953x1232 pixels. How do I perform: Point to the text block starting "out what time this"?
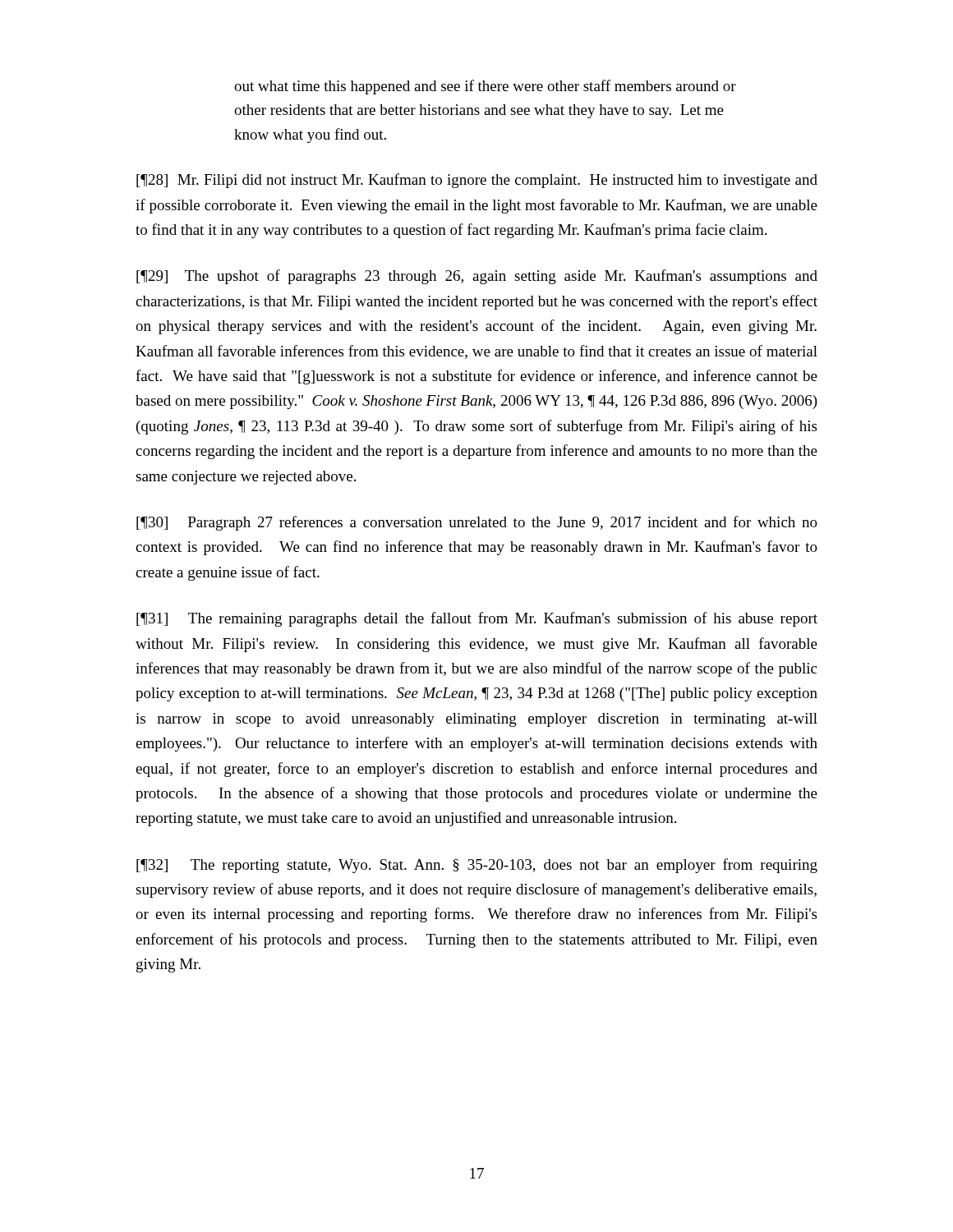(x=485, y=110)
